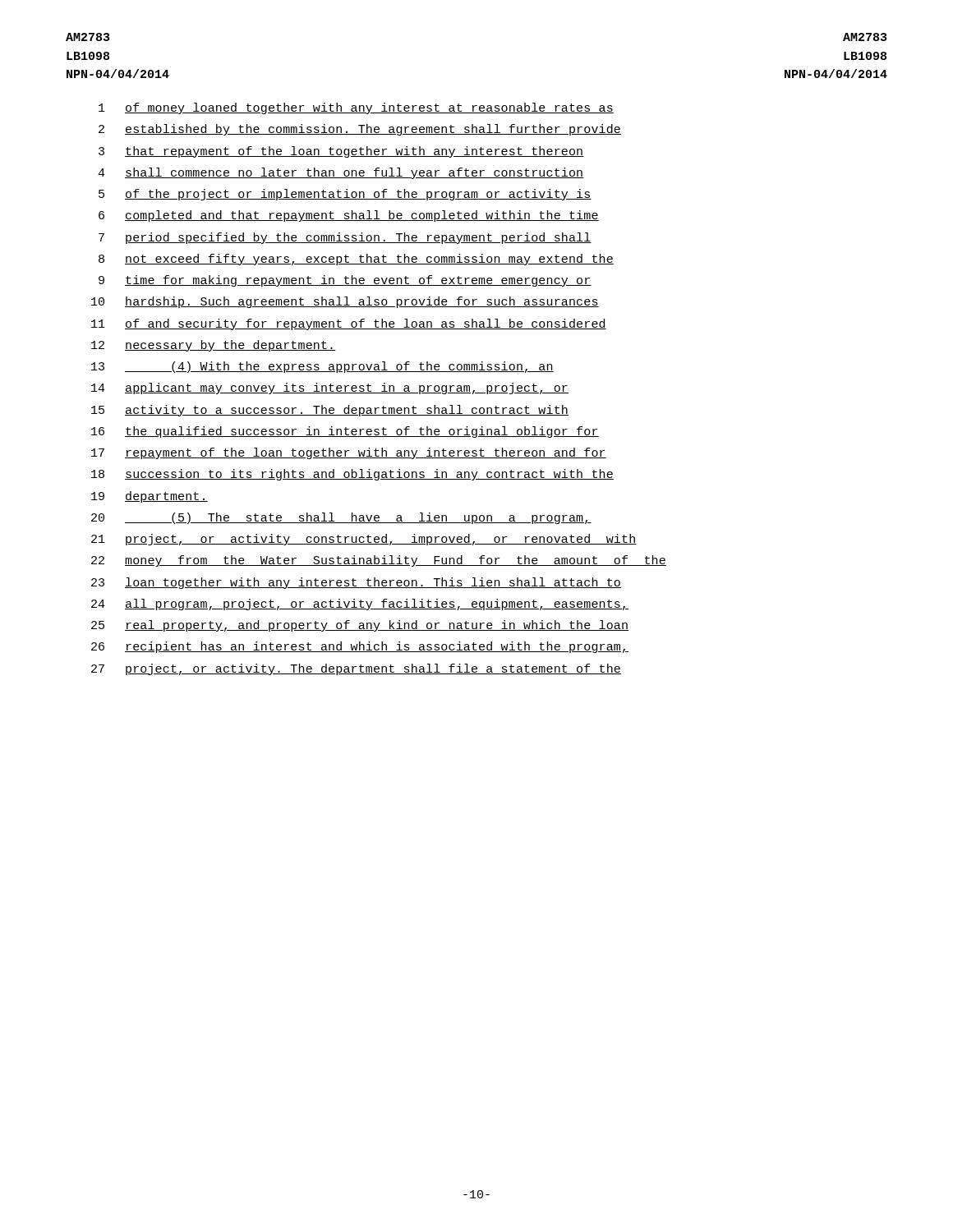Image resolution: width=953 pixels, height=1232 pixels.
Task: Locate the passage starting "21 project, or activity constructed, improved,"
Action: 476,541
